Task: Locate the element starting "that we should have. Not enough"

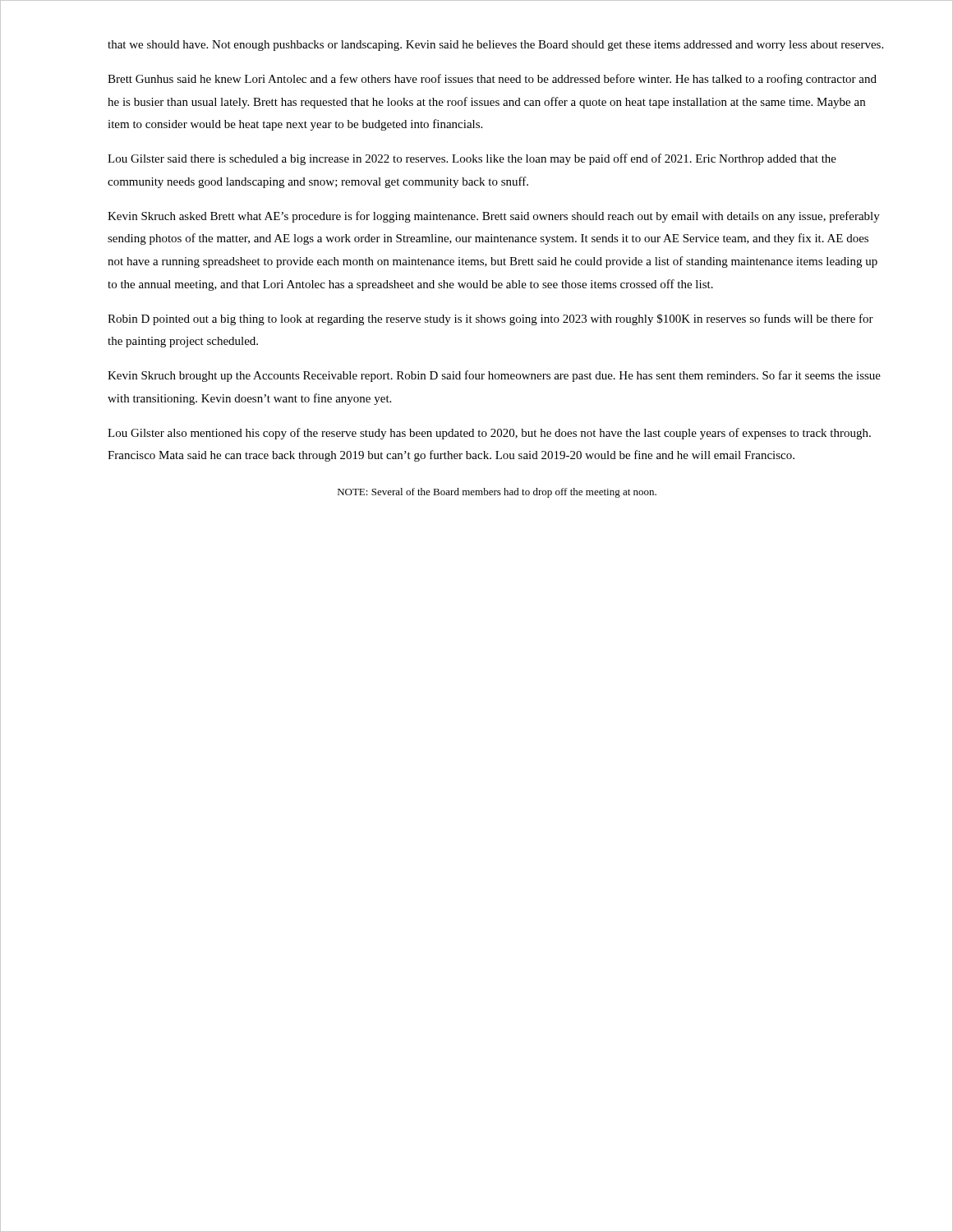Action: tap(496, 44)
